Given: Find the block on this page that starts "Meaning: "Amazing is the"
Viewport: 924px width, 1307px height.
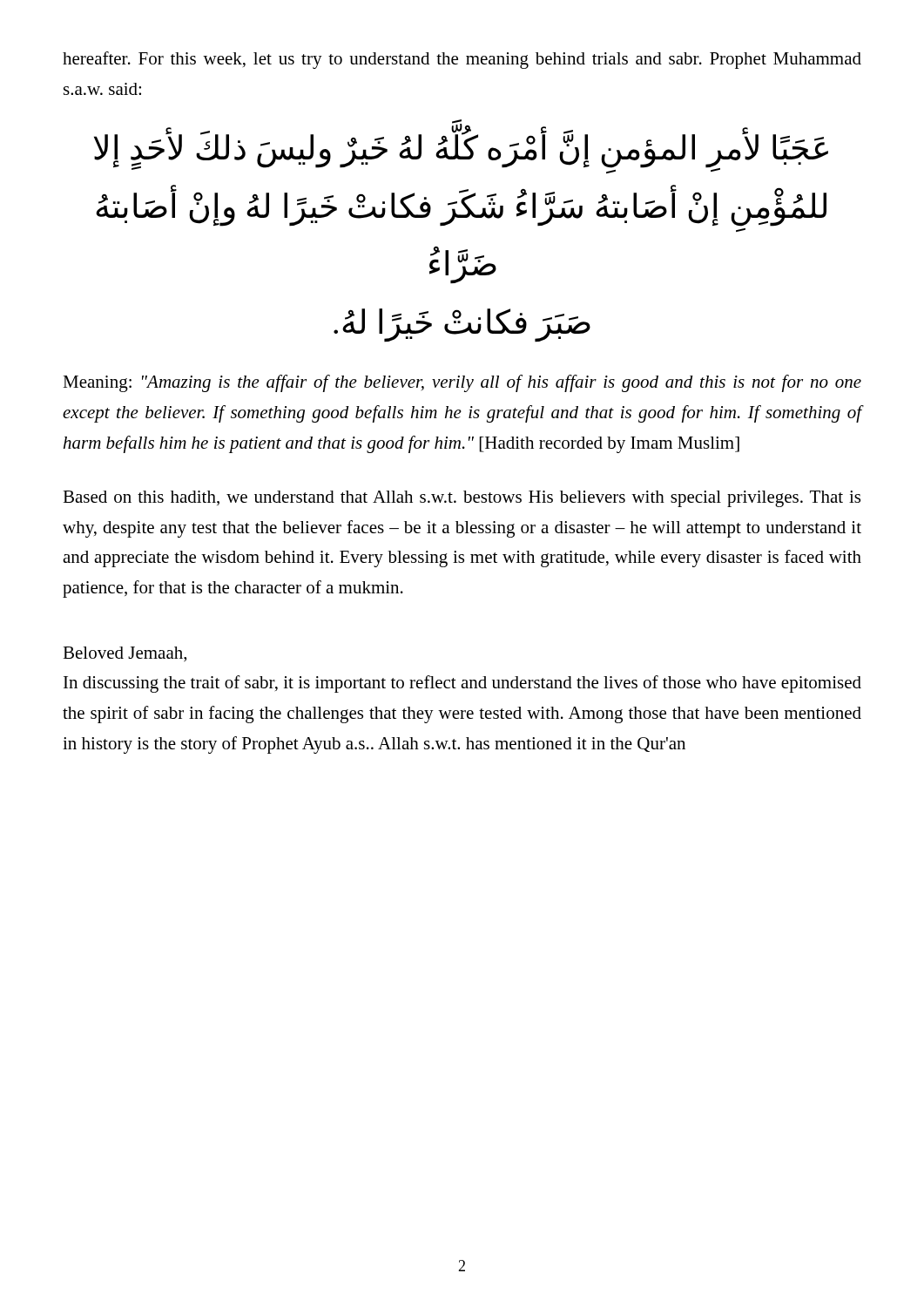Looking at the screenshot, I should point(462,412).
